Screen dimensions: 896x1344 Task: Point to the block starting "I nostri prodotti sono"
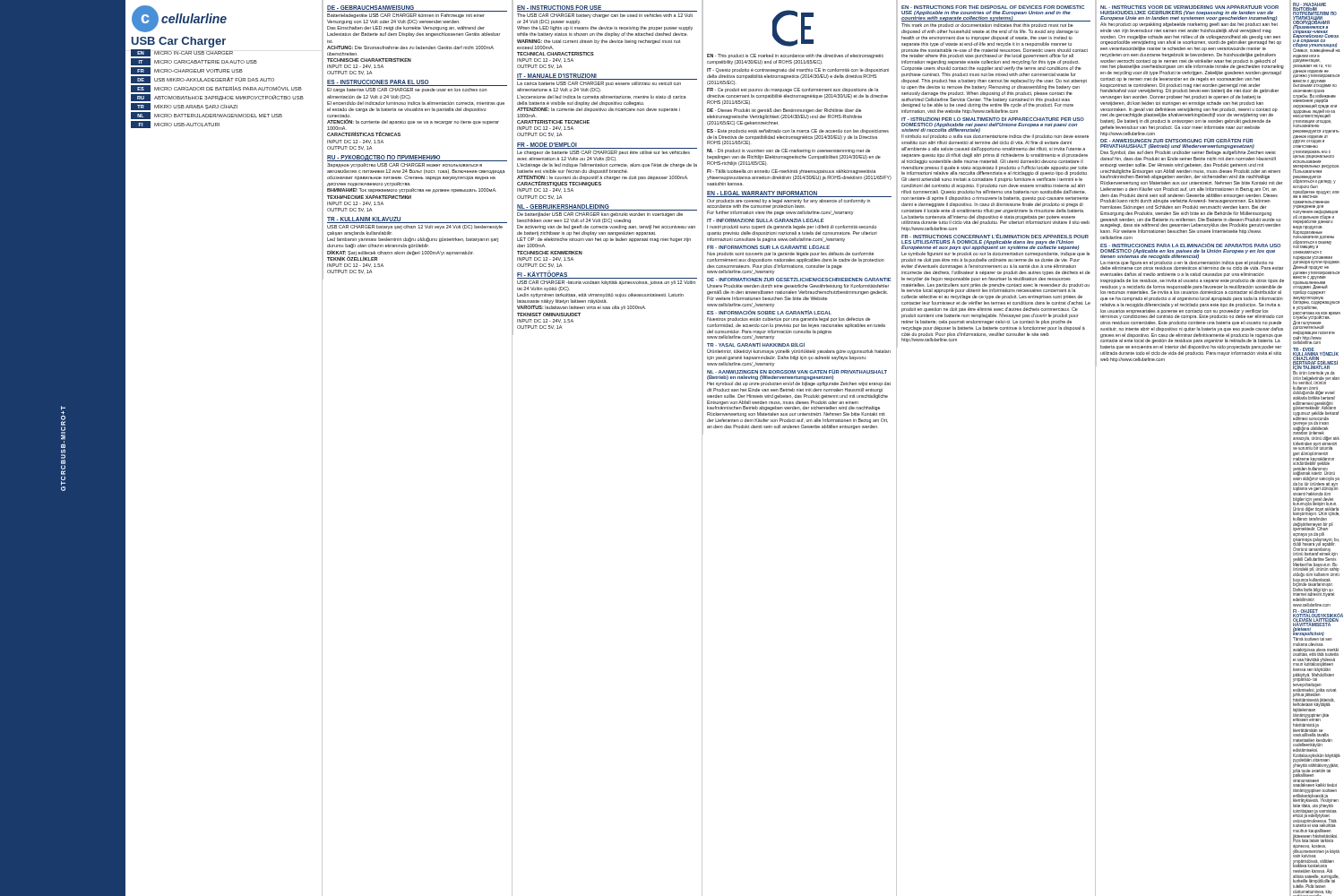point(792,233)
